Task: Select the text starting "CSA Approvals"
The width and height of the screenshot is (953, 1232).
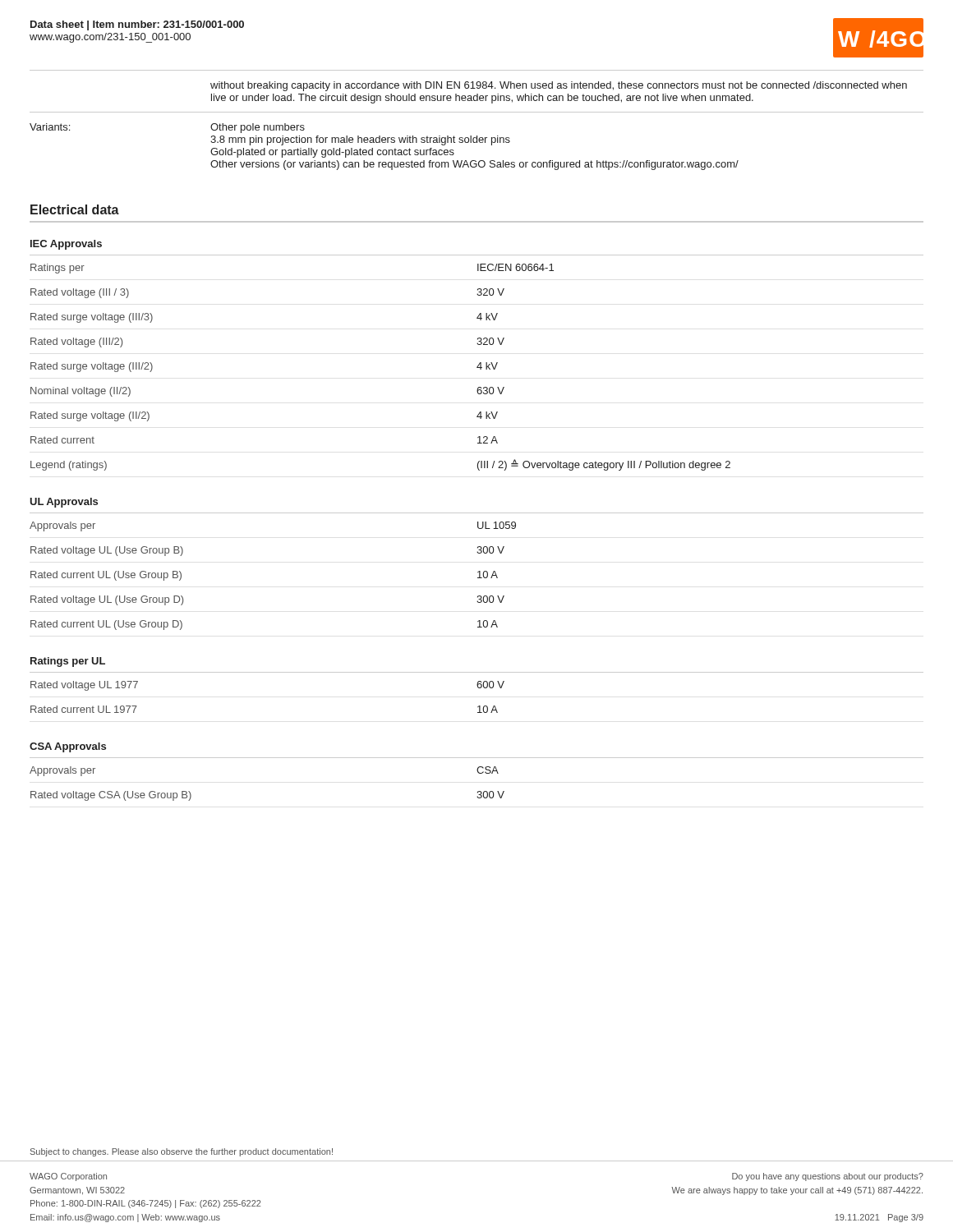Action: click(68, 746)
